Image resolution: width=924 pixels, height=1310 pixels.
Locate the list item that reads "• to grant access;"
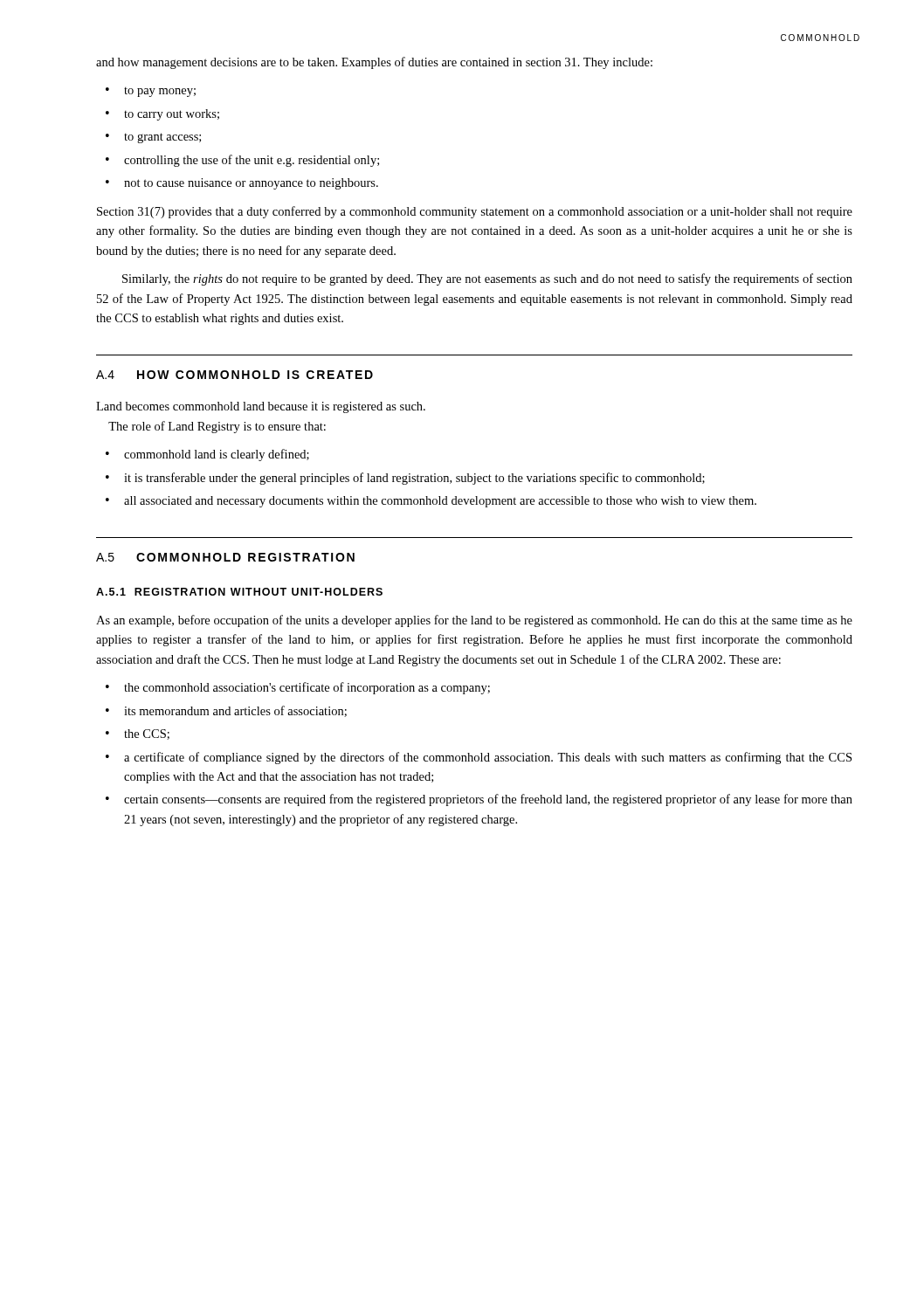pyautogui.click(x=153, y=138)
